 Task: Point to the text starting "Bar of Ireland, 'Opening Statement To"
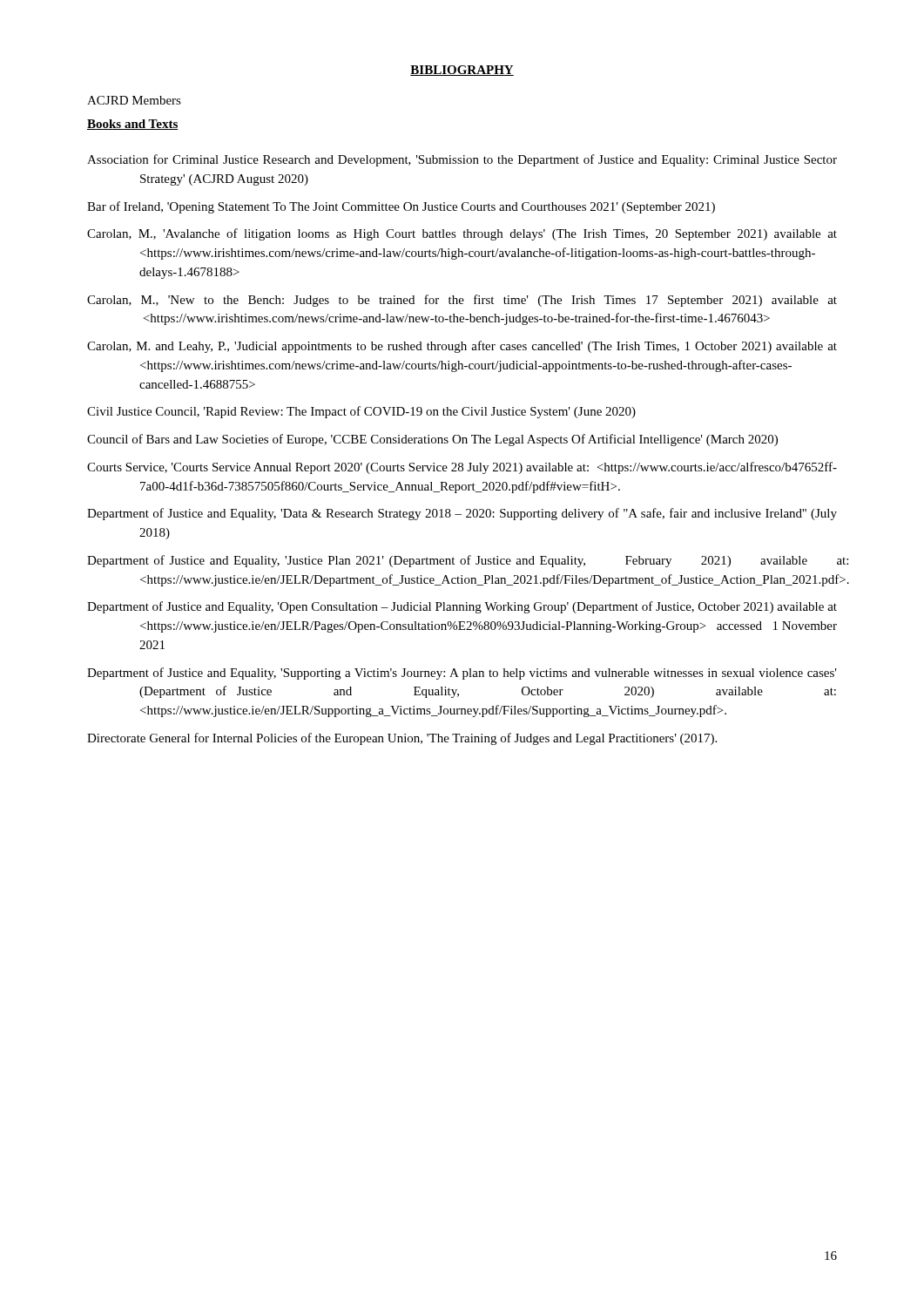[x=462, y=207]
